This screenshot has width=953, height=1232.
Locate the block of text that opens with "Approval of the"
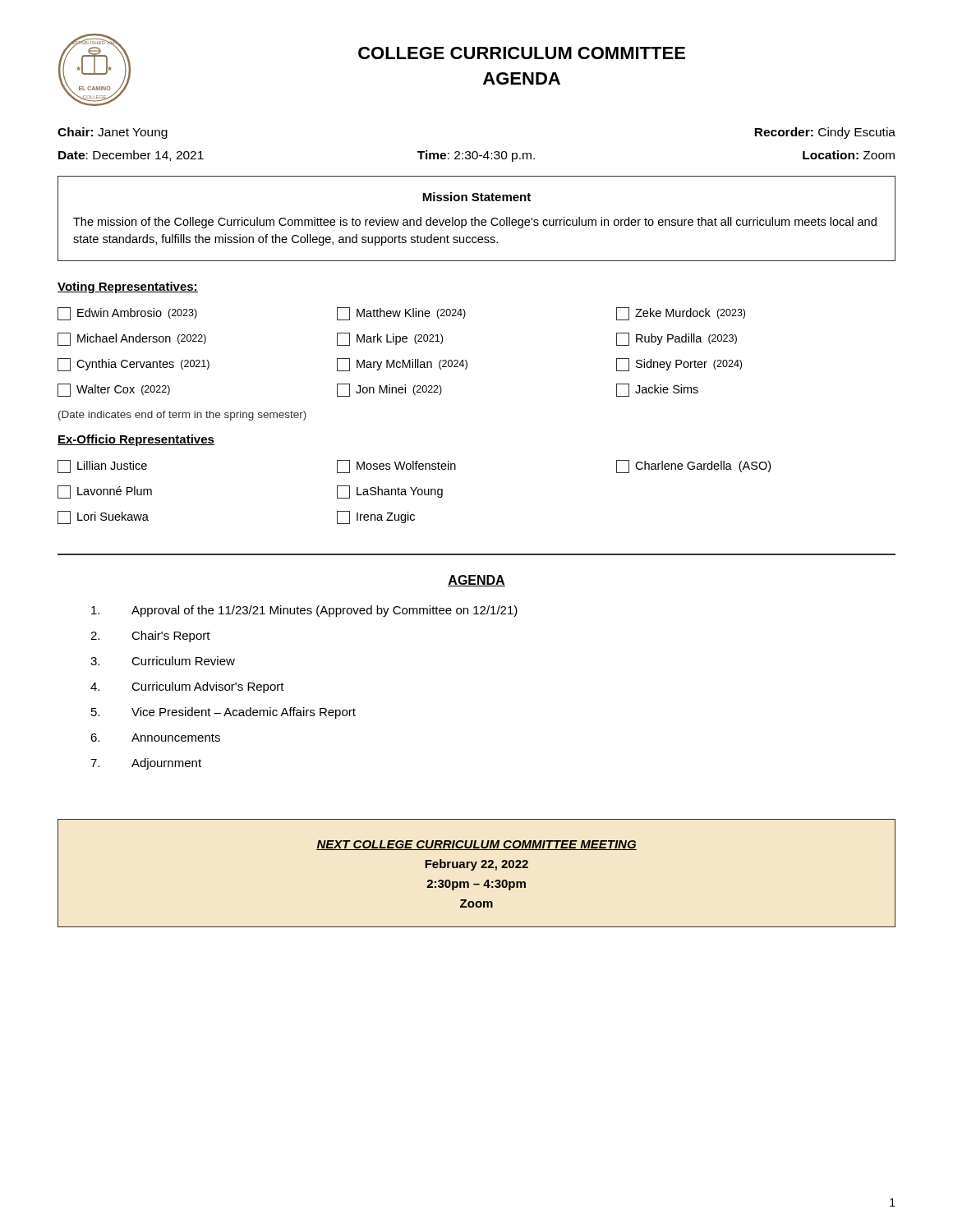pos(304,610)
